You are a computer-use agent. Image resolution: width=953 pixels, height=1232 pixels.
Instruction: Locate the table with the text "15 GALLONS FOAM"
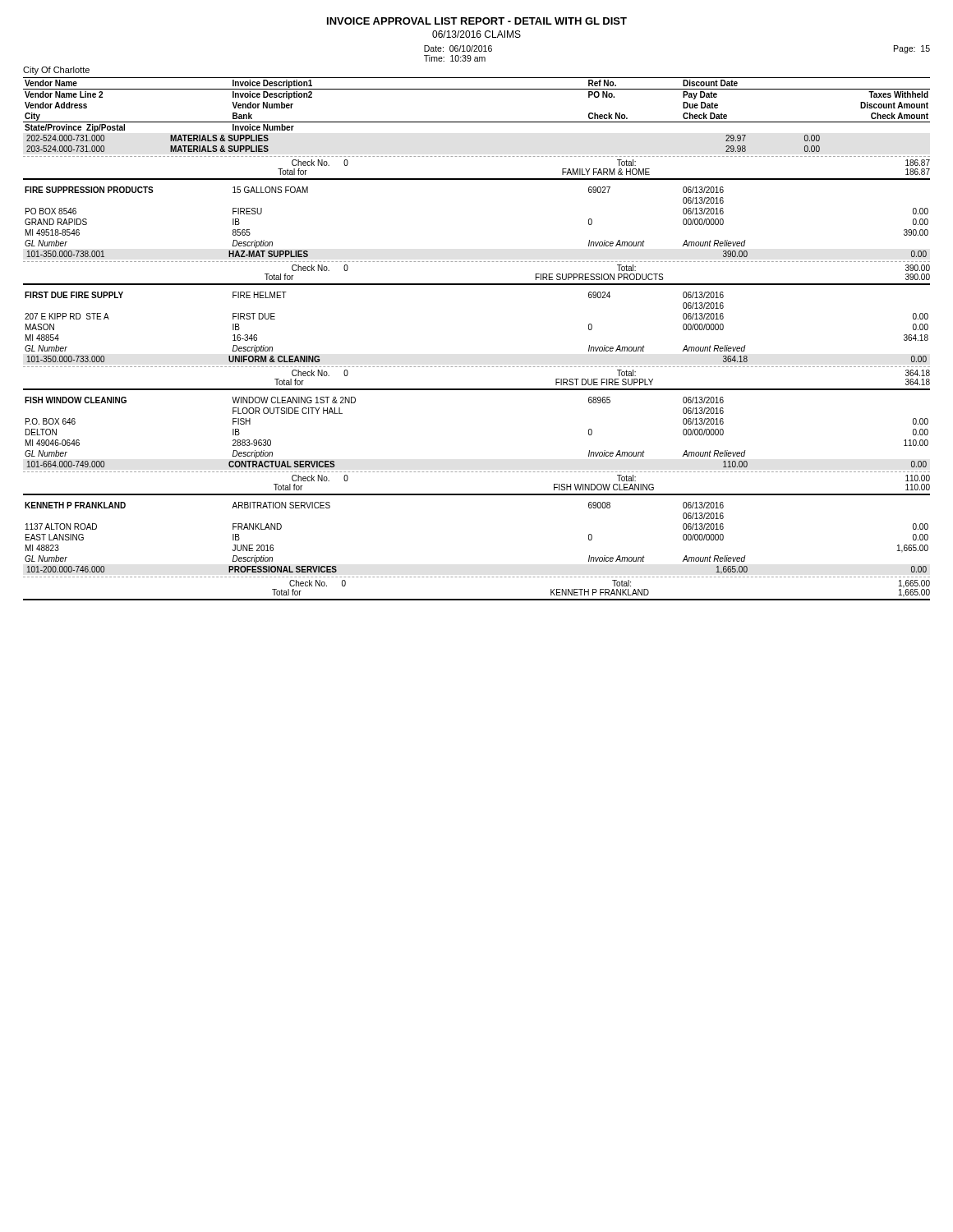(x=476, y=222)
